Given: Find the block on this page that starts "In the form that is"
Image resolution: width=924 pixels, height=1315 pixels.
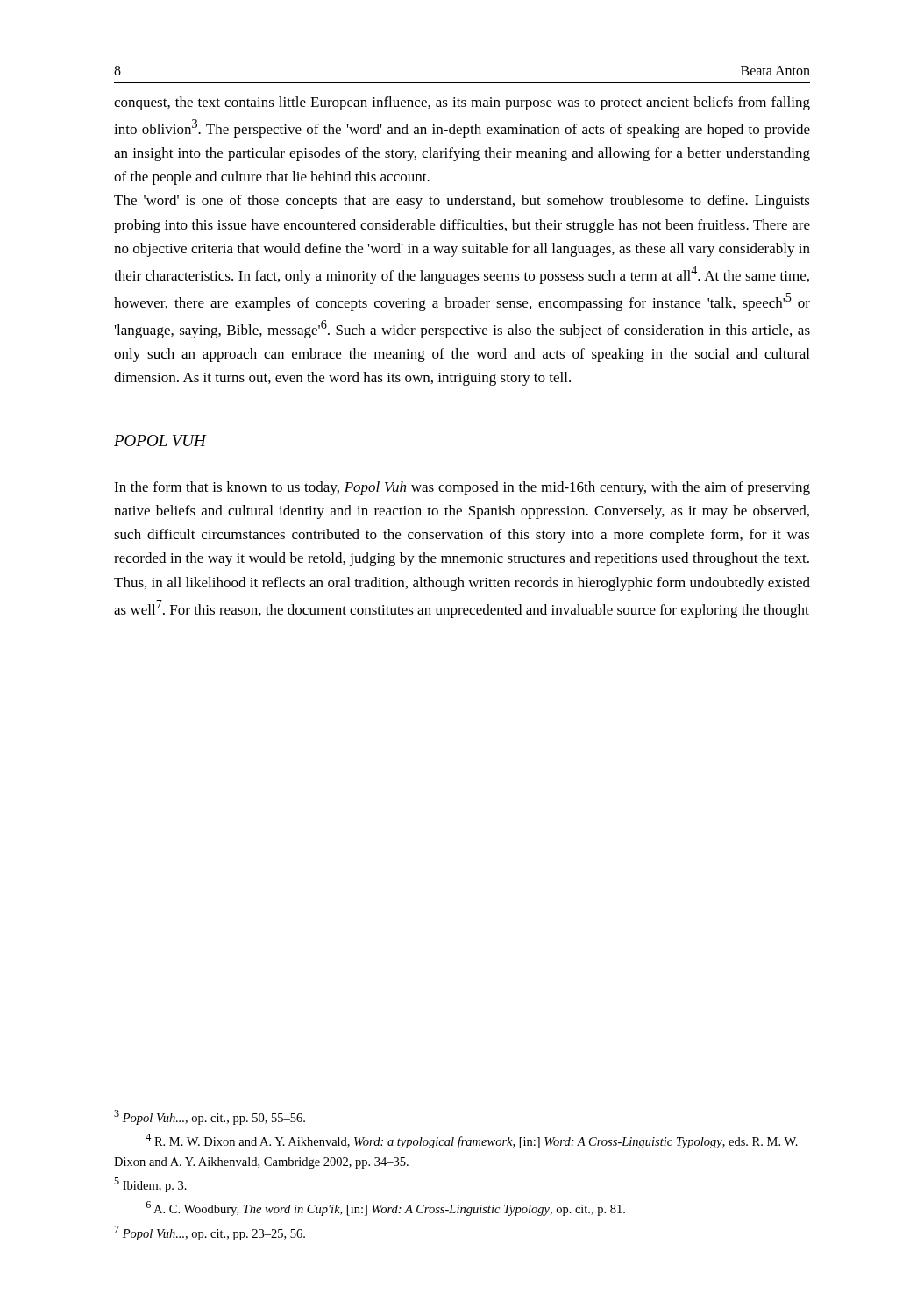Looking at the screenshot, I should pos(462,548).
